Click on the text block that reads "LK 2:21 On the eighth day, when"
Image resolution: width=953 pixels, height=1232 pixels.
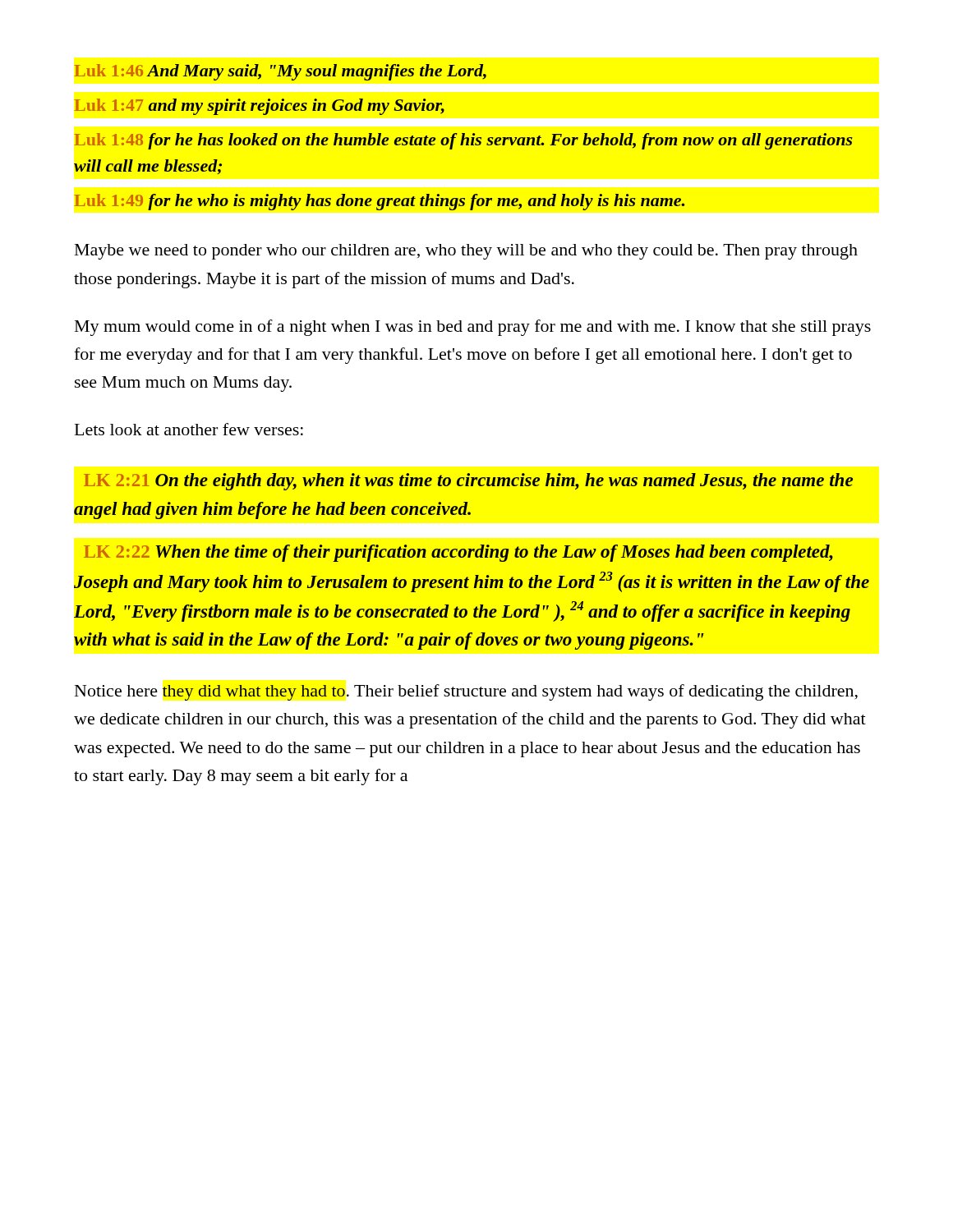click(x=476, y=495)
